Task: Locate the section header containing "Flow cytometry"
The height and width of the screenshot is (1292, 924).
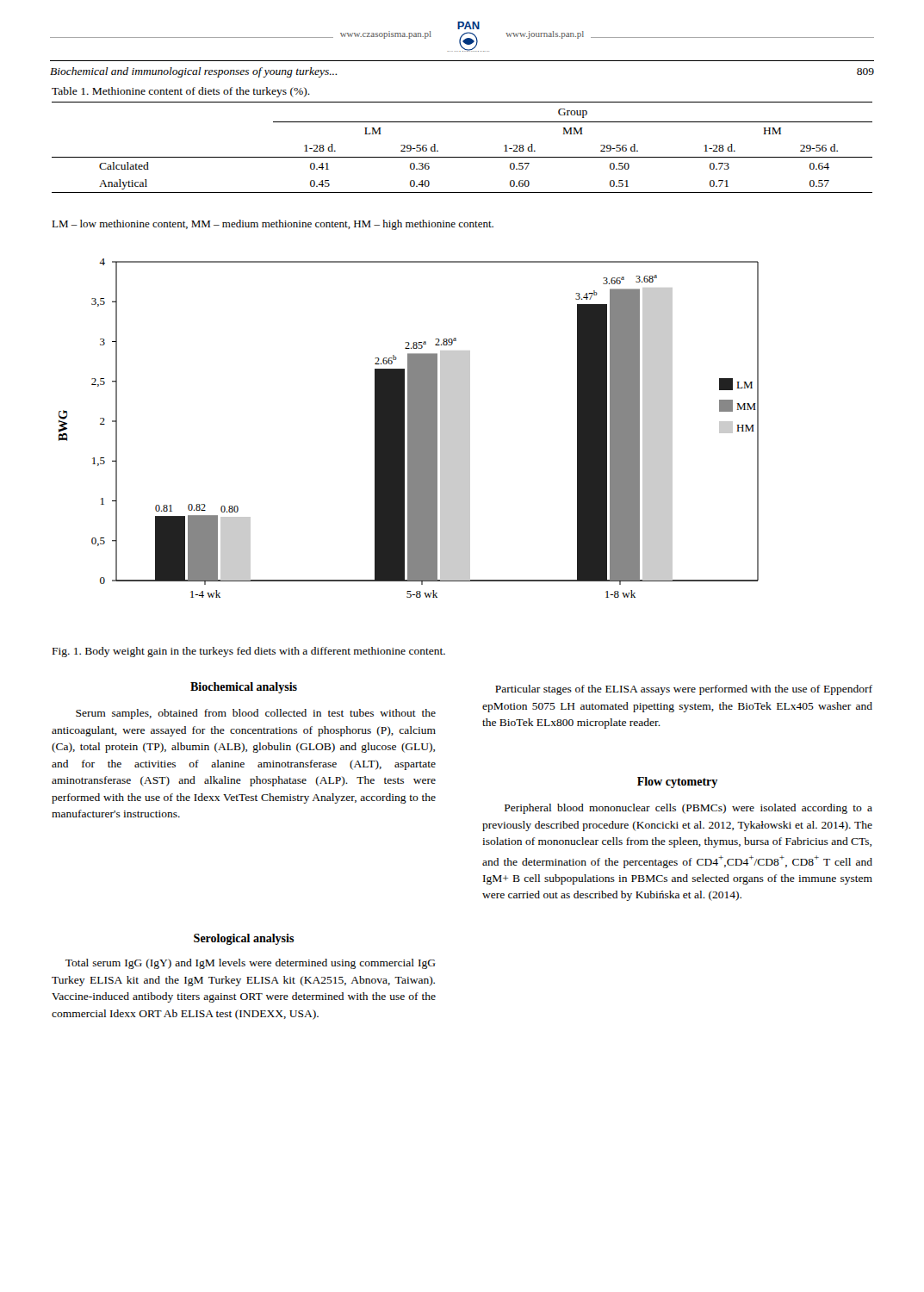Action: pos(677,782)
